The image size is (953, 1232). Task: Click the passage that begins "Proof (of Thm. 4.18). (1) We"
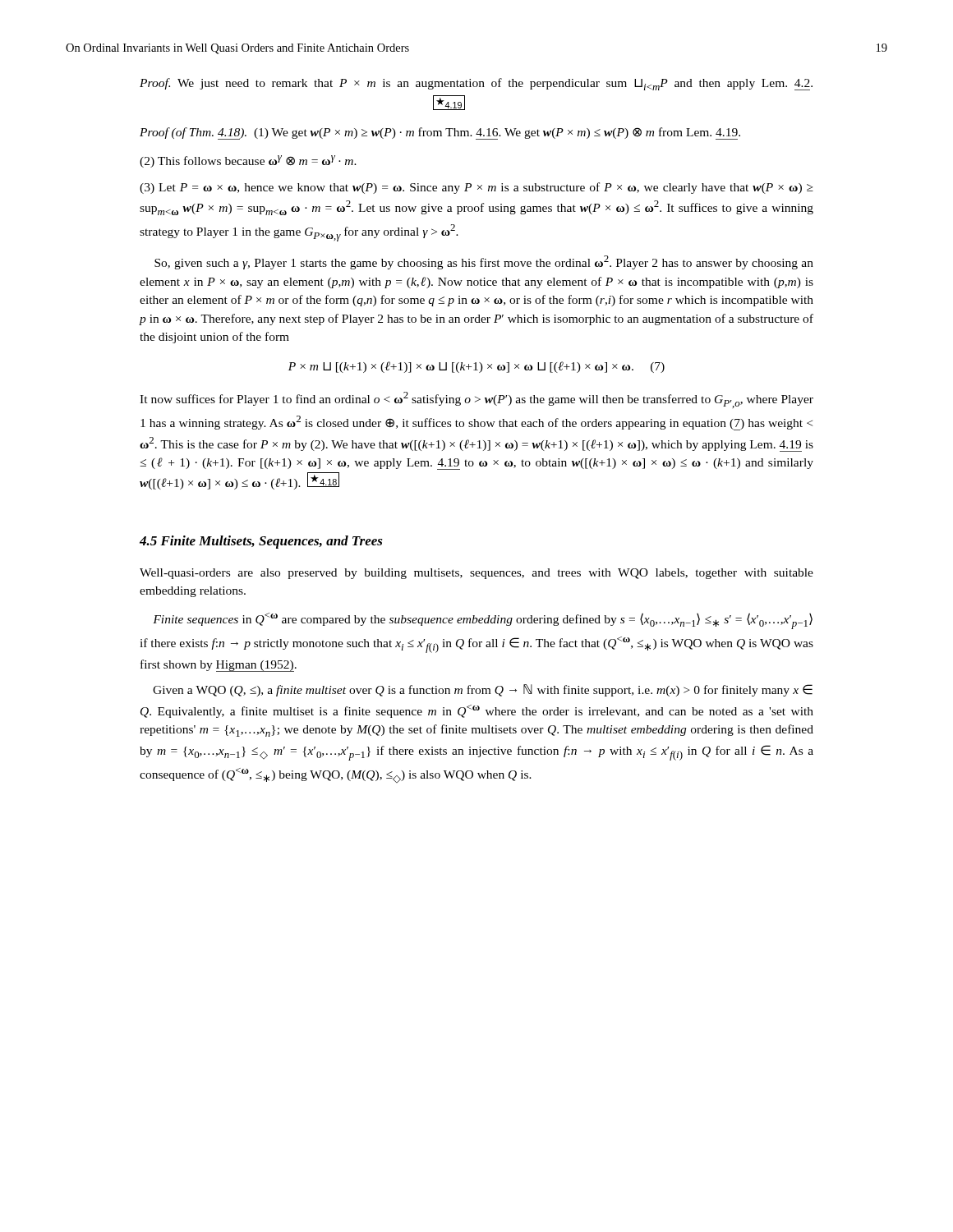(x=476, y=133)
